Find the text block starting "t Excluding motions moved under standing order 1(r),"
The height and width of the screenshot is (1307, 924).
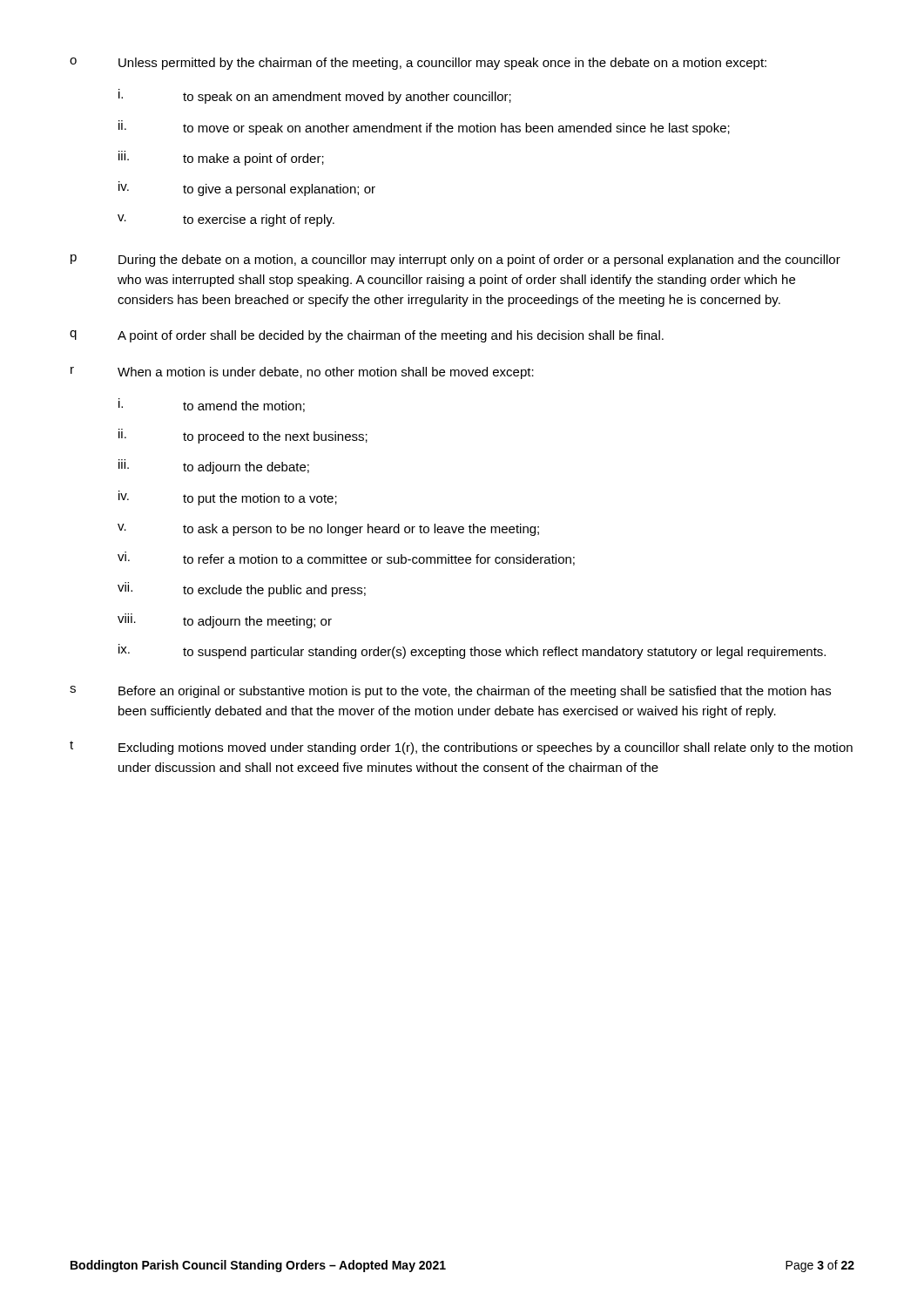click(x=462, y=757)
